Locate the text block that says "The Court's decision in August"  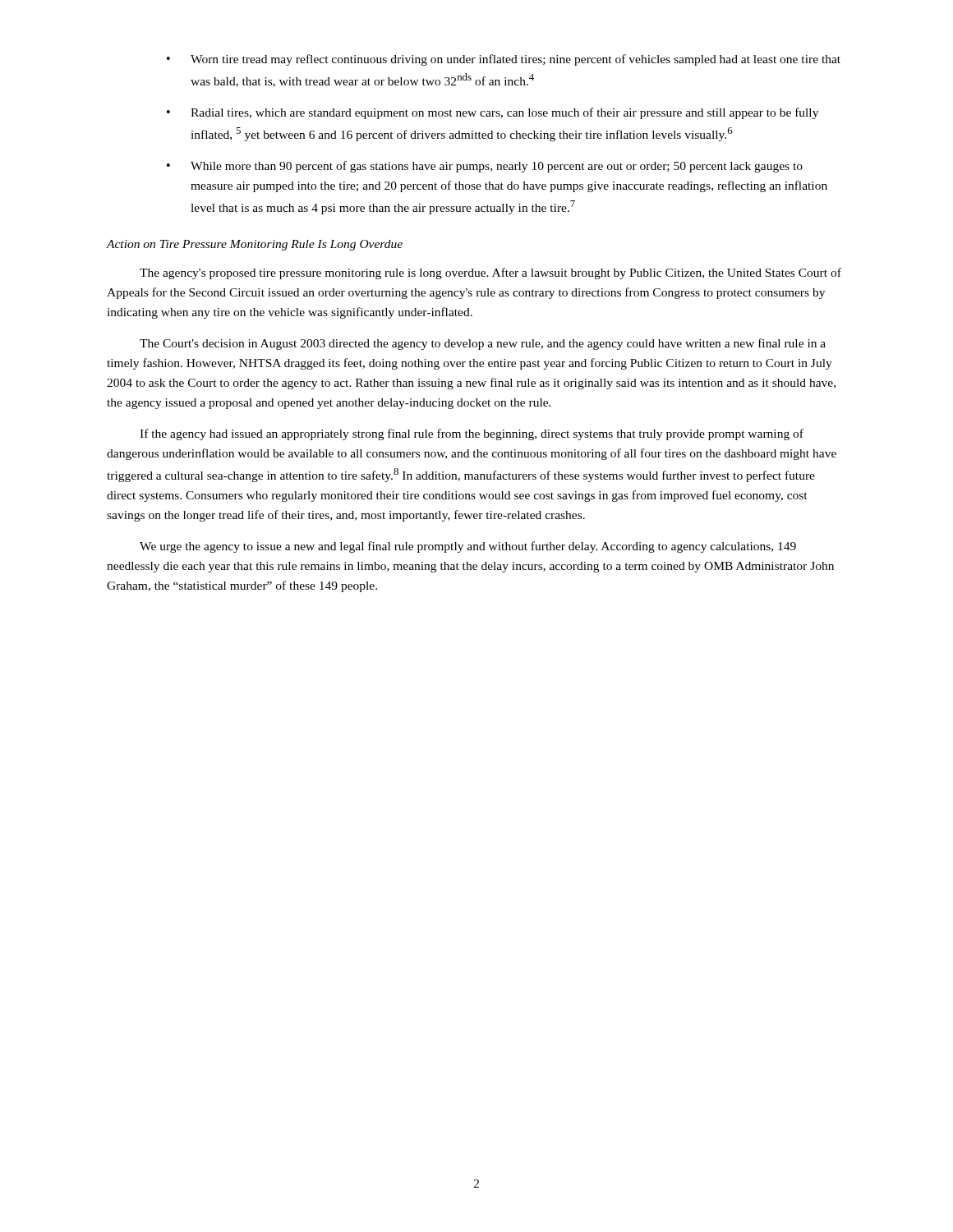tap(476, 373)
